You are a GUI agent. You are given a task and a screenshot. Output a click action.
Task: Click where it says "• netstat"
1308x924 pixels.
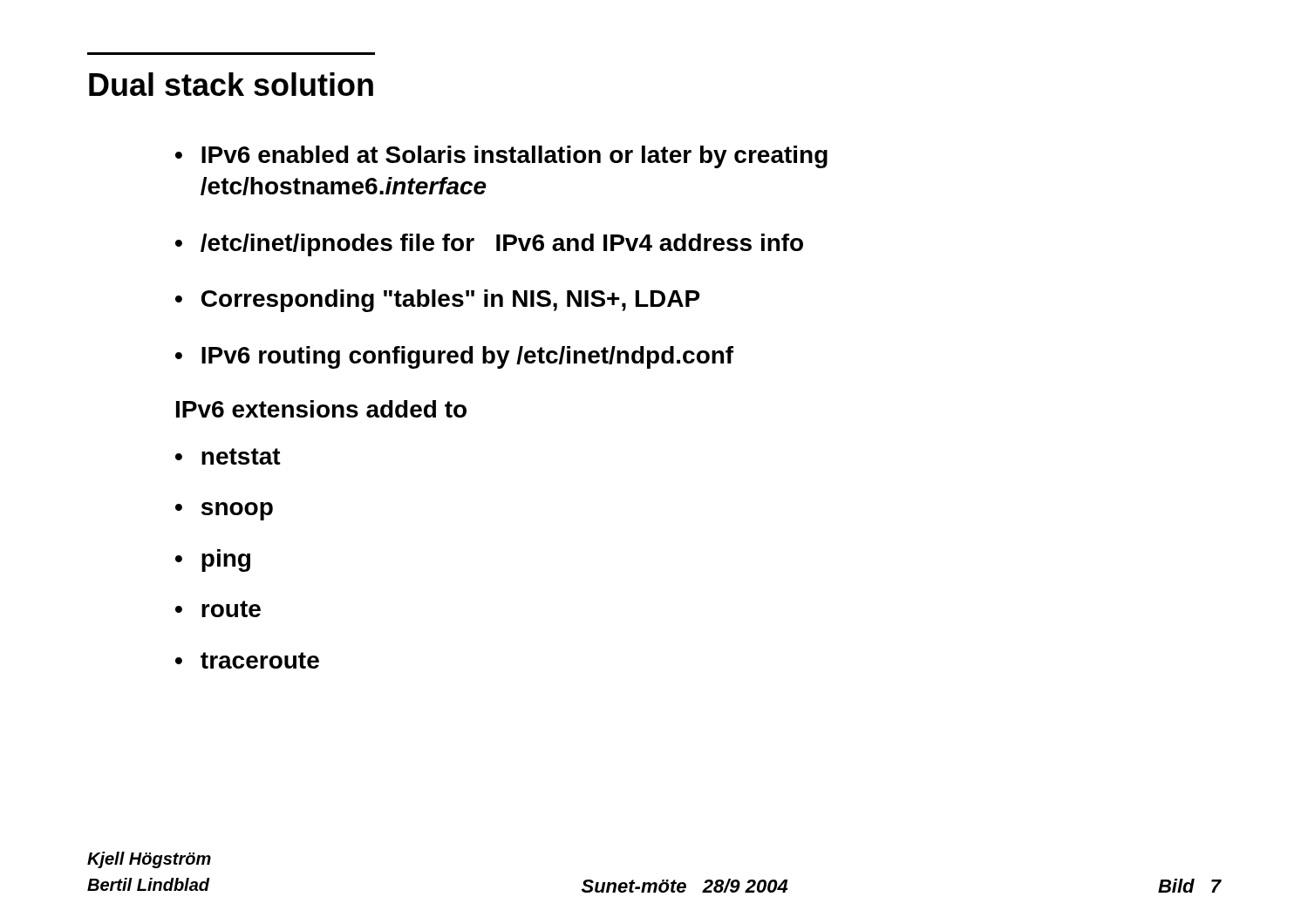(227, 457)
